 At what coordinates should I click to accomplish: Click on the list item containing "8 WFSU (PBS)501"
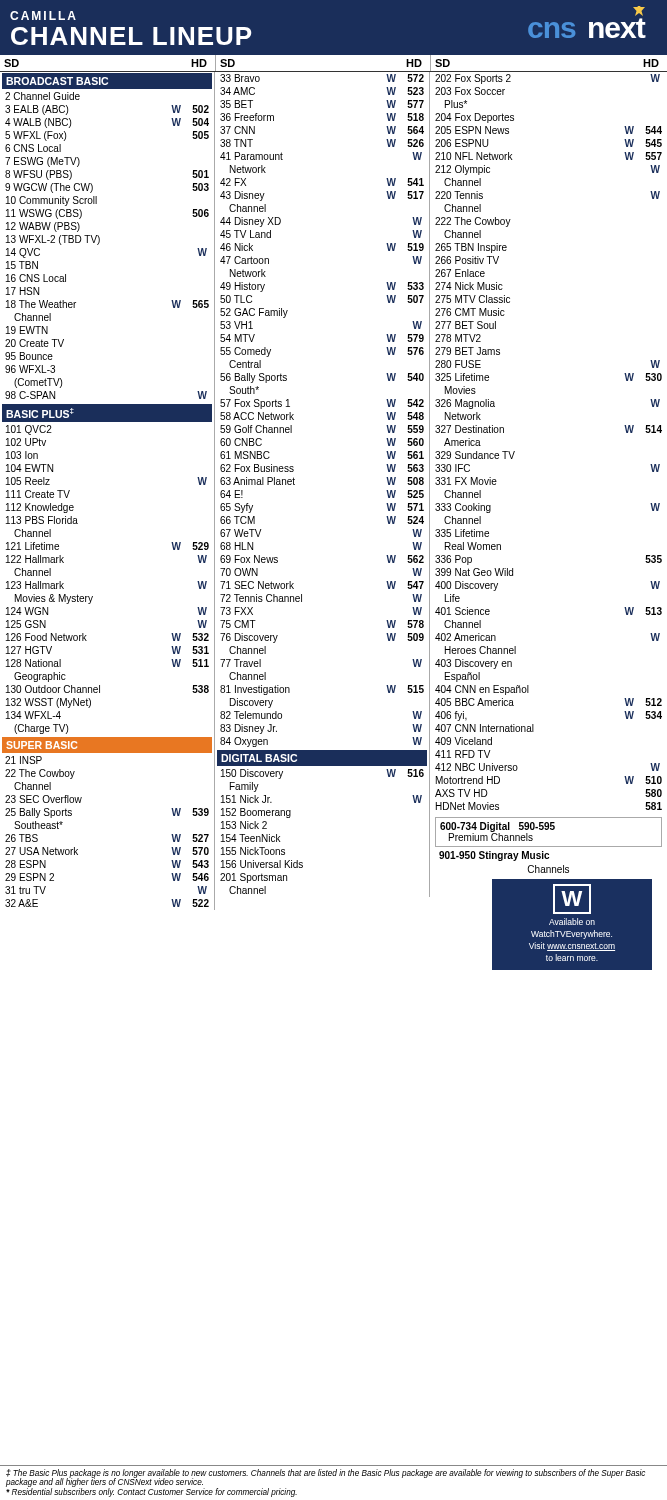(x=38, y=174)
